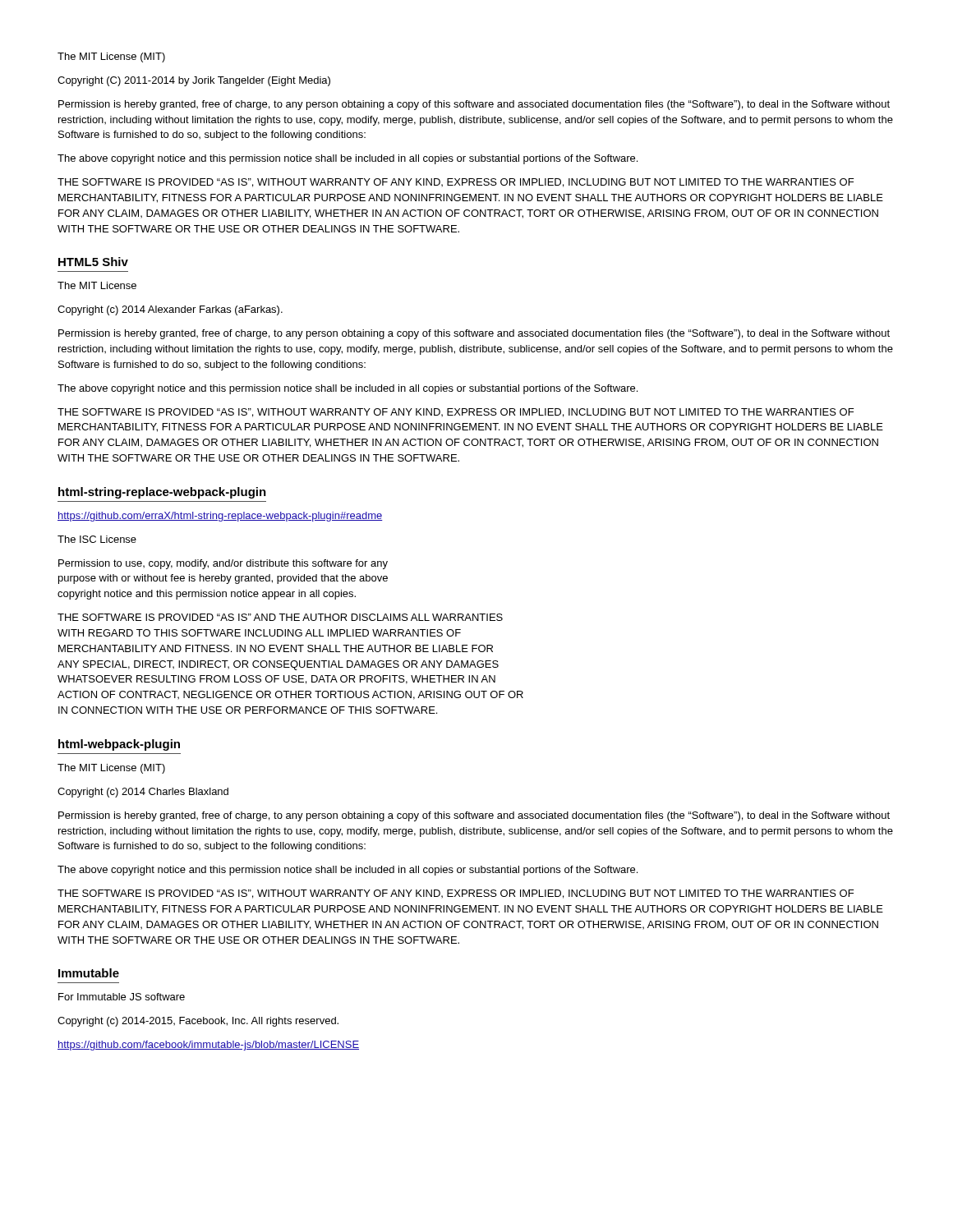Find the text that says "For Immutable JS software"
The image size is (953, 1232).
pos(121,997)
